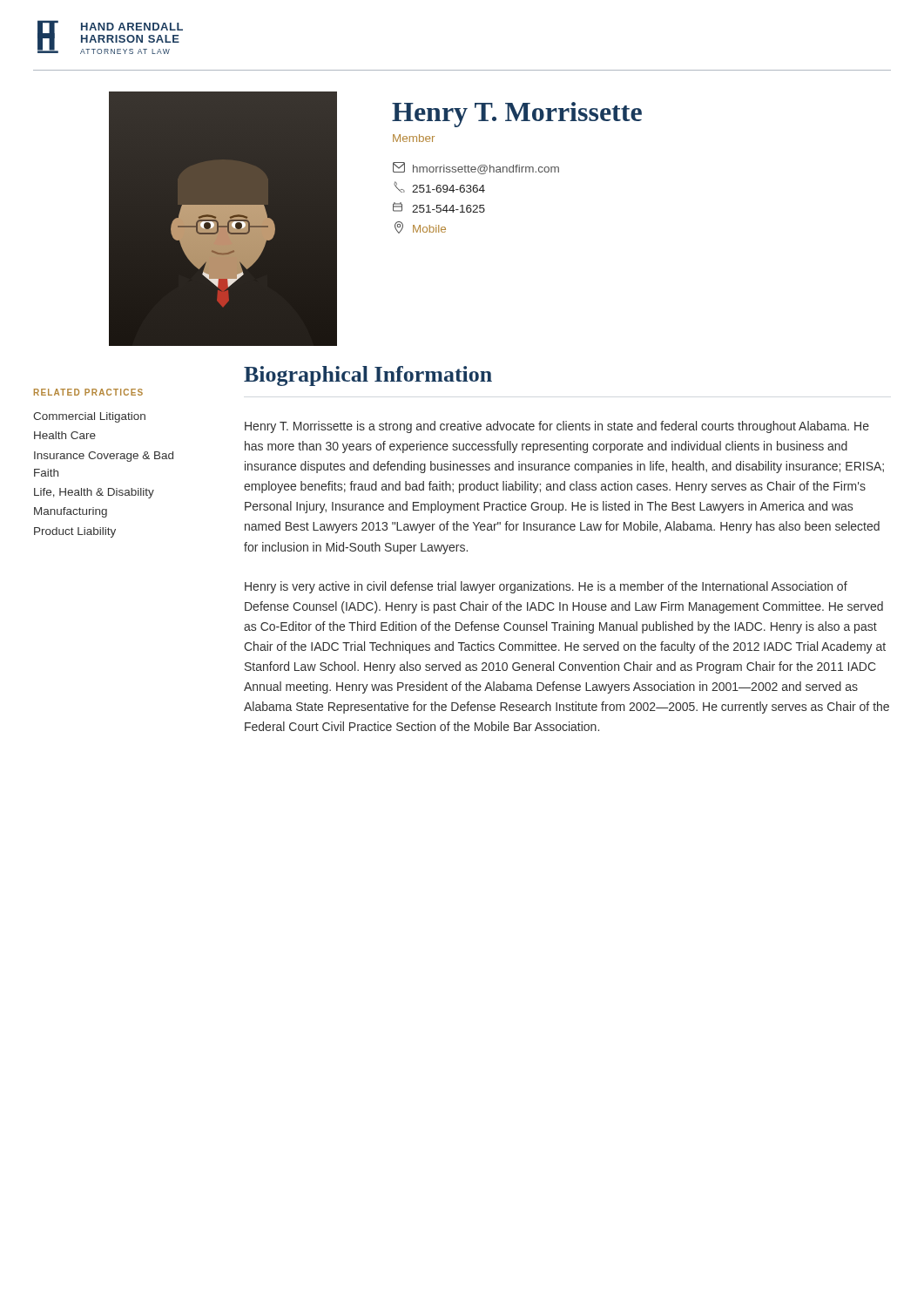Select the element starting "Insurance Coverage &"
This screenshot has width=924, height=1307.
coord(104,464)
